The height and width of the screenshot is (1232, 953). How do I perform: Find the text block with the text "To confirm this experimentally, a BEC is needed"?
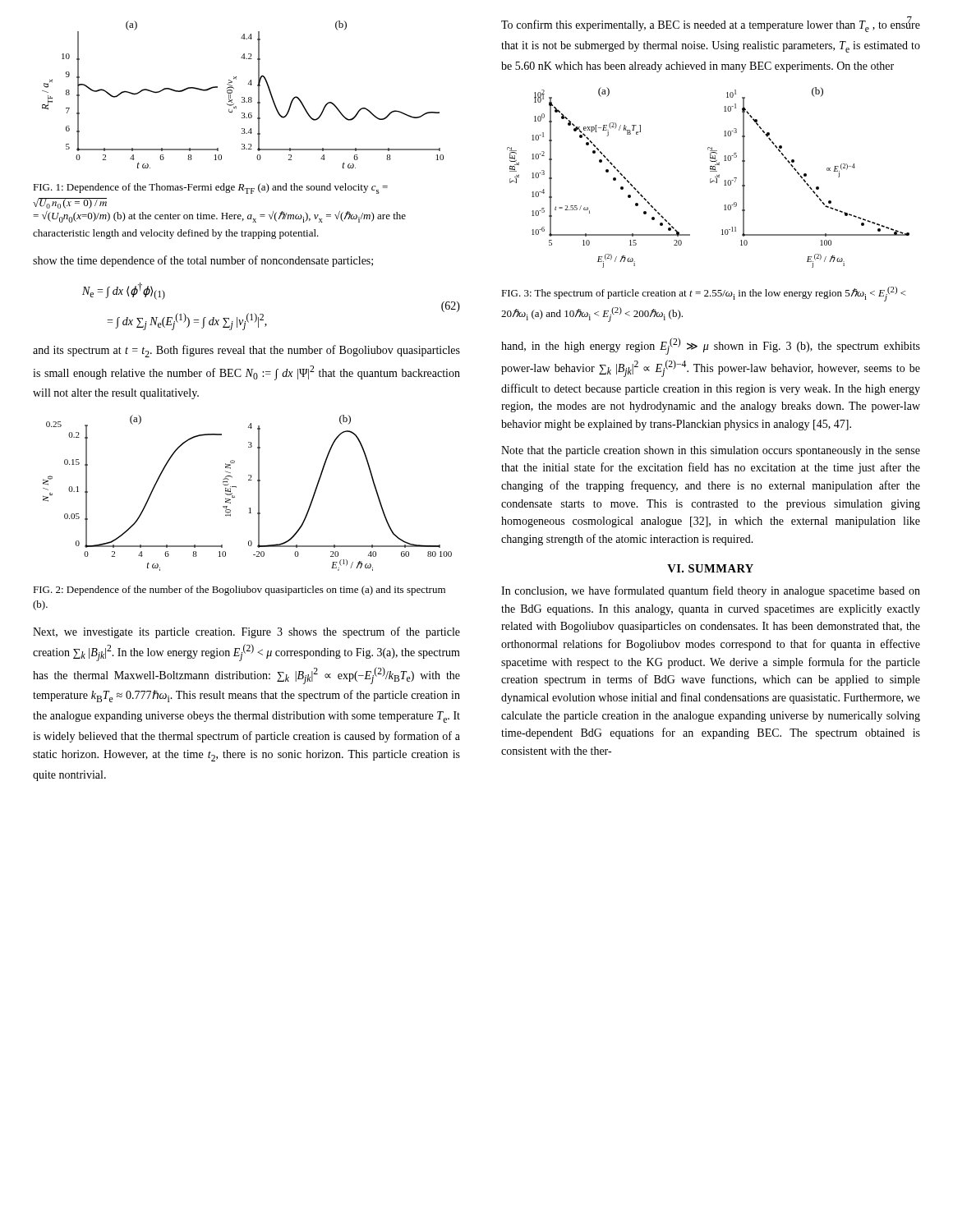pyautogui.click(x=711, y=45)
